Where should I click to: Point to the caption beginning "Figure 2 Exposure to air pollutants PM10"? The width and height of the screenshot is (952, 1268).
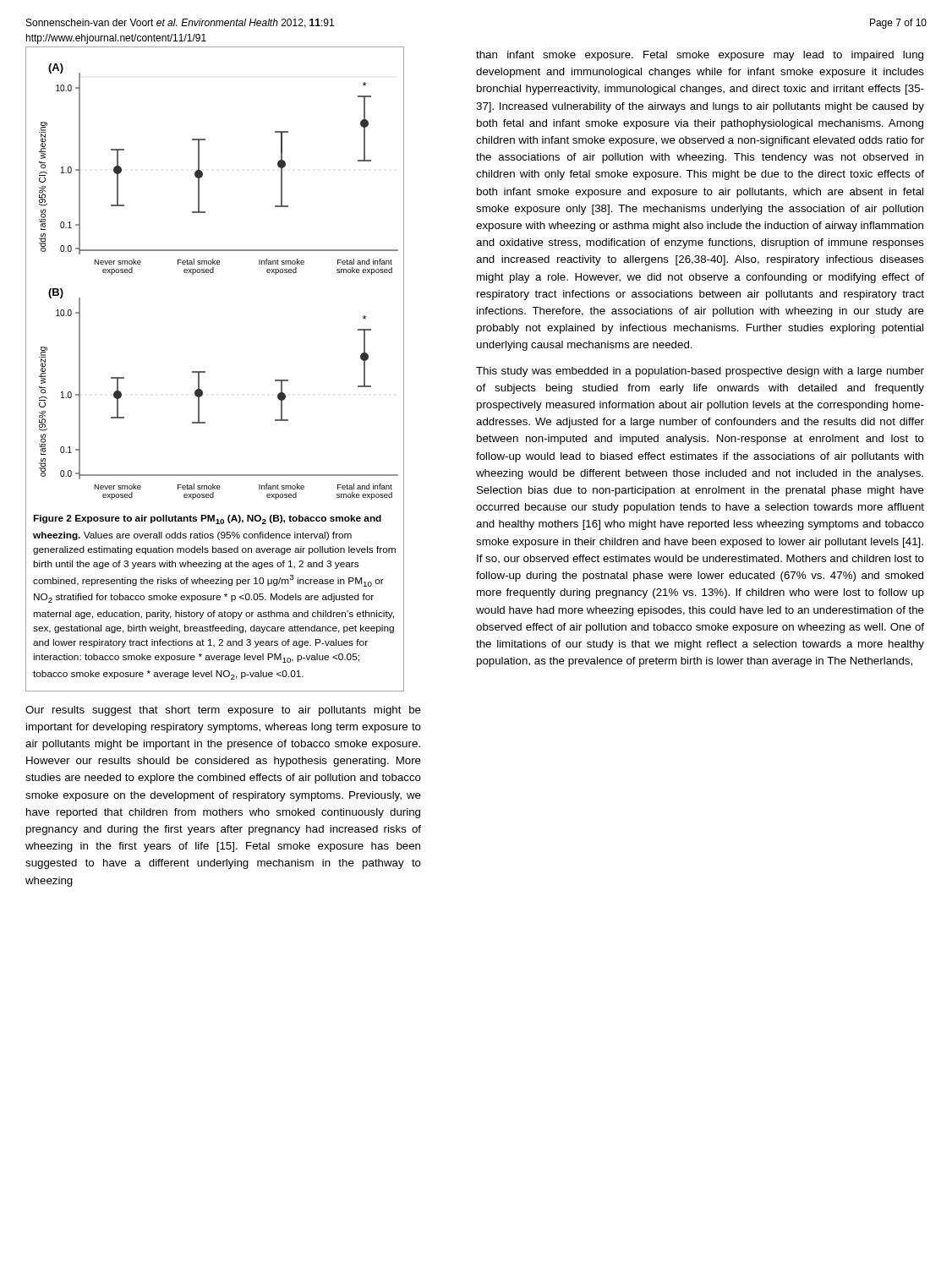click(x=215, y=597)
